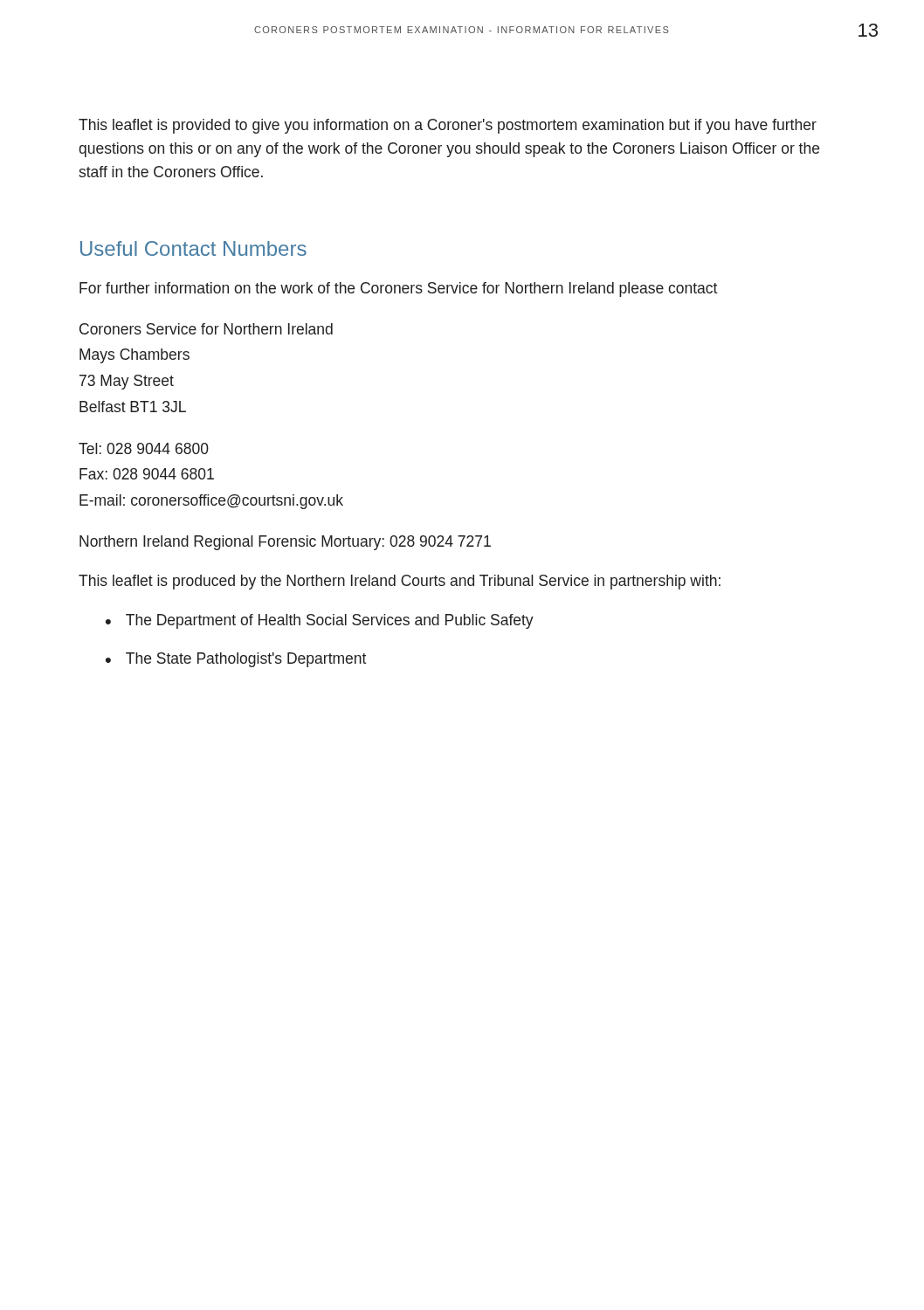The width and height of the screenshot is (924, 1310).
Task: Select the text block that says "Northern Ireland Regional"
Action: pos(285,541)
